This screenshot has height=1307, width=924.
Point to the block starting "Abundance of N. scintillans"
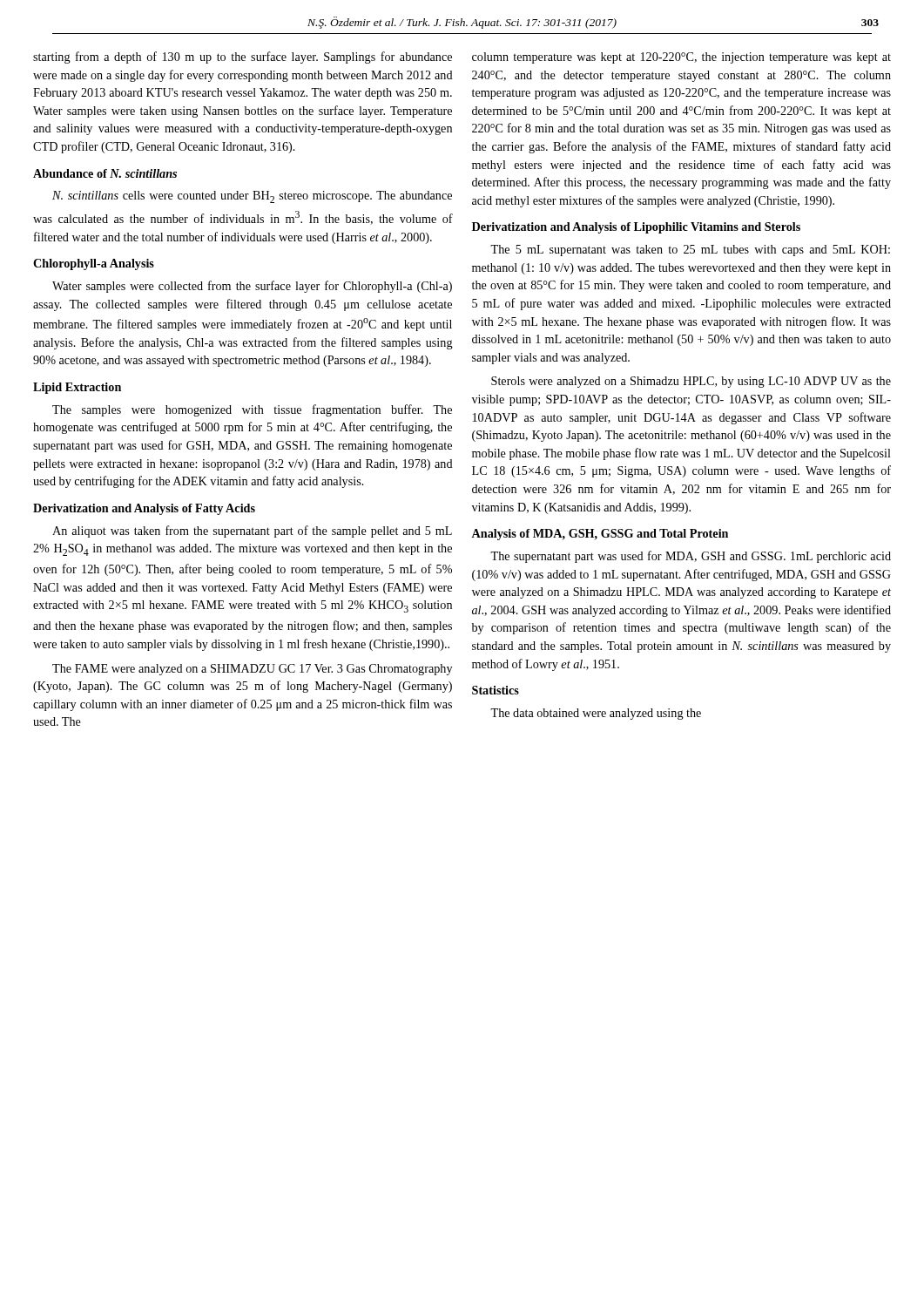tap(105, 173)
